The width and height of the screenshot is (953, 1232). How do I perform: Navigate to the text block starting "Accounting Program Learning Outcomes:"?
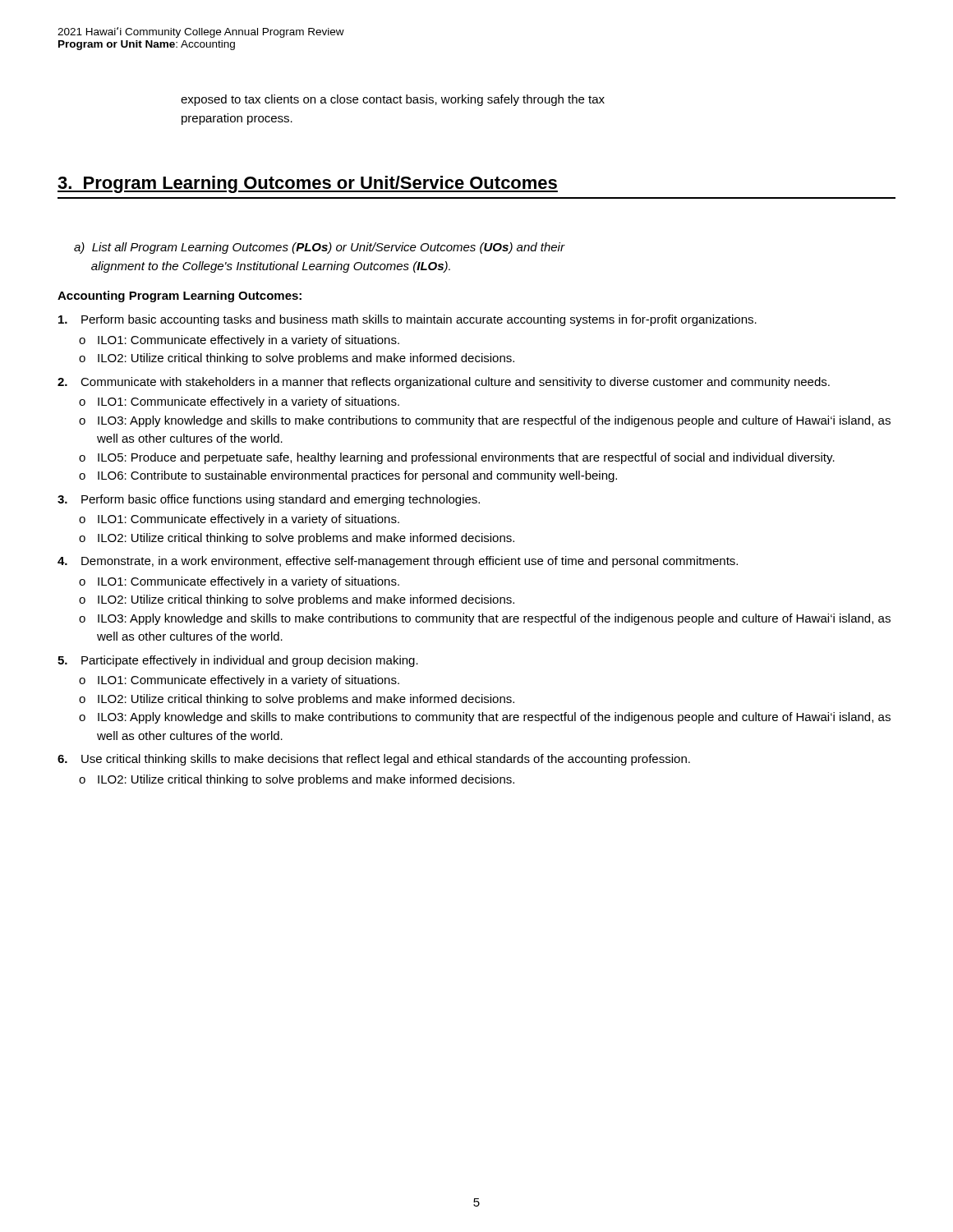(x=180, y=295)
